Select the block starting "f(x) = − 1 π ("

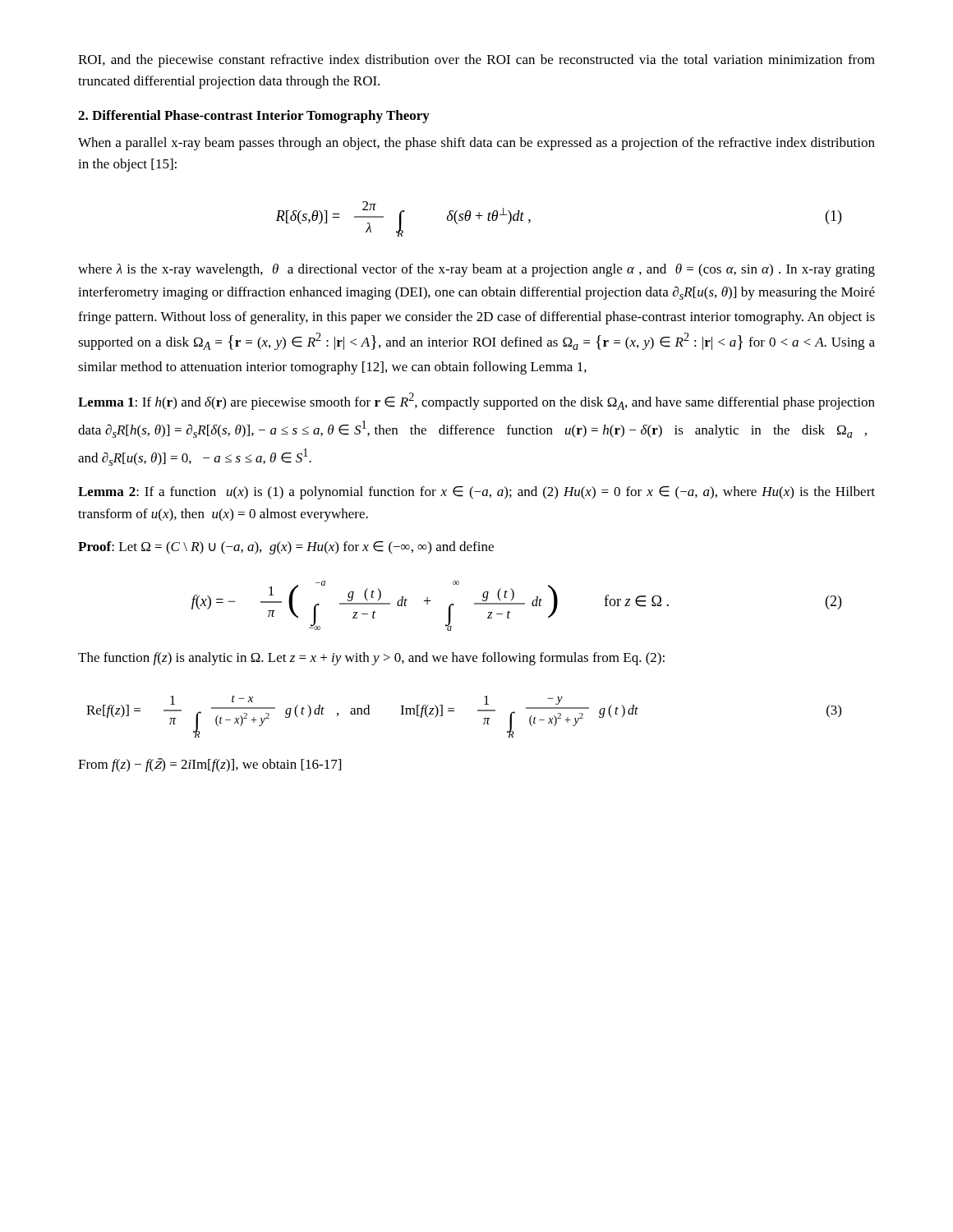point(476,602)
